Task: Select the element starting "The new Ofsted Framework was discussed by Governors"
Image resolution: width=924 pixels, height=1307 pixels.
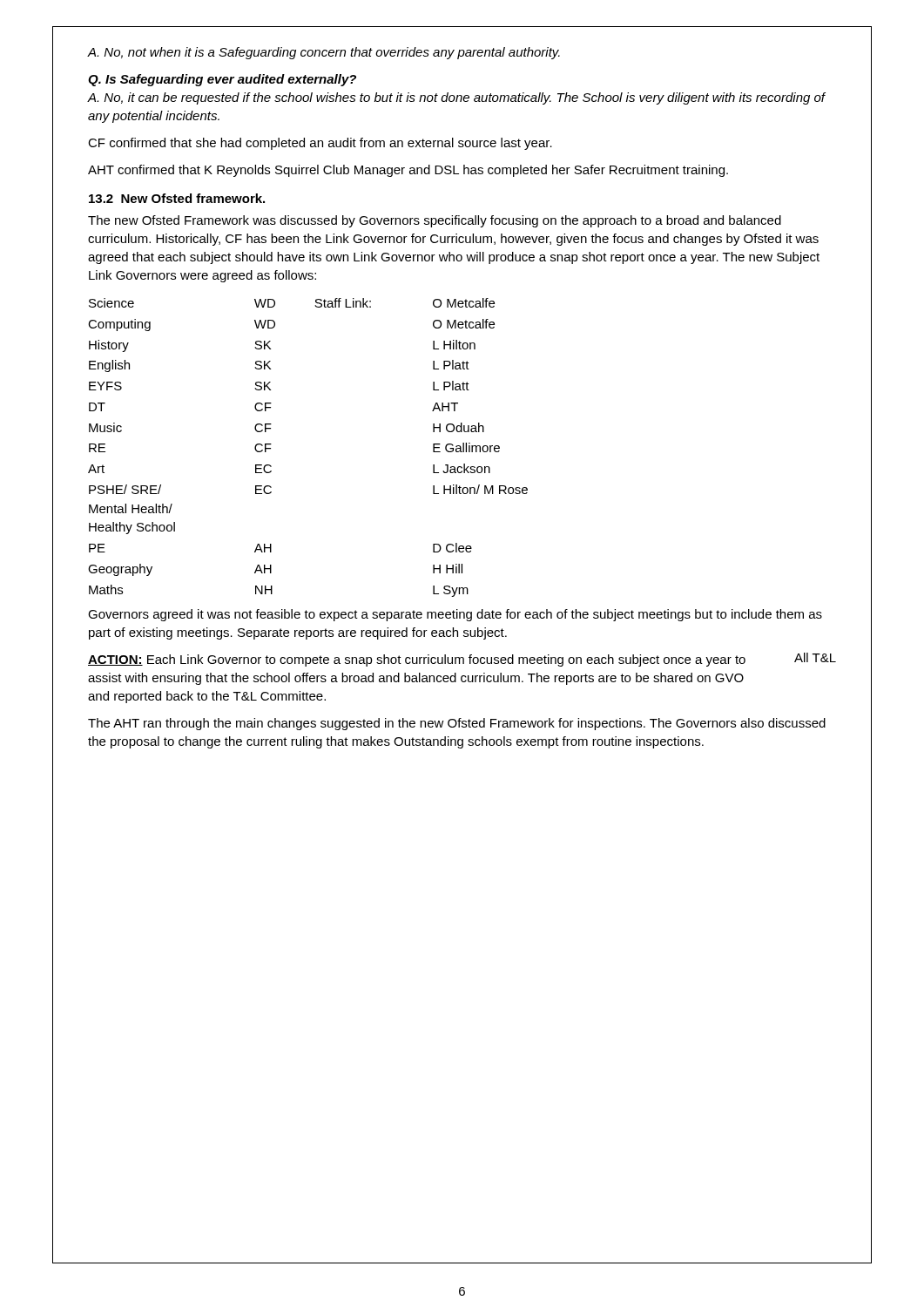Action: click(x=454, y=247)
